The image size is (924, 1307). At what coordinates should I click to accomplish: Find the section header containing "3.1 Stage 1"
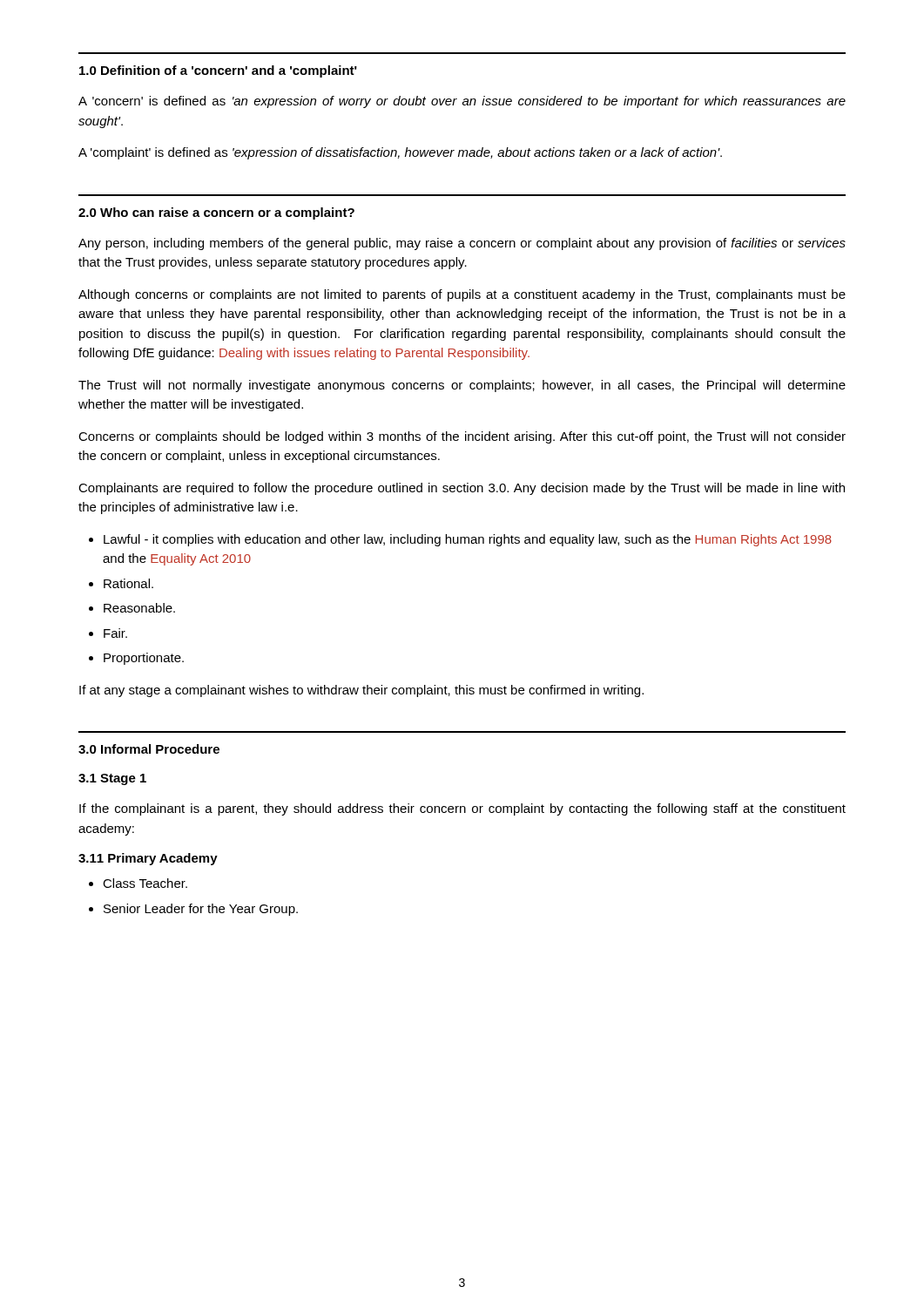[112, 778]
